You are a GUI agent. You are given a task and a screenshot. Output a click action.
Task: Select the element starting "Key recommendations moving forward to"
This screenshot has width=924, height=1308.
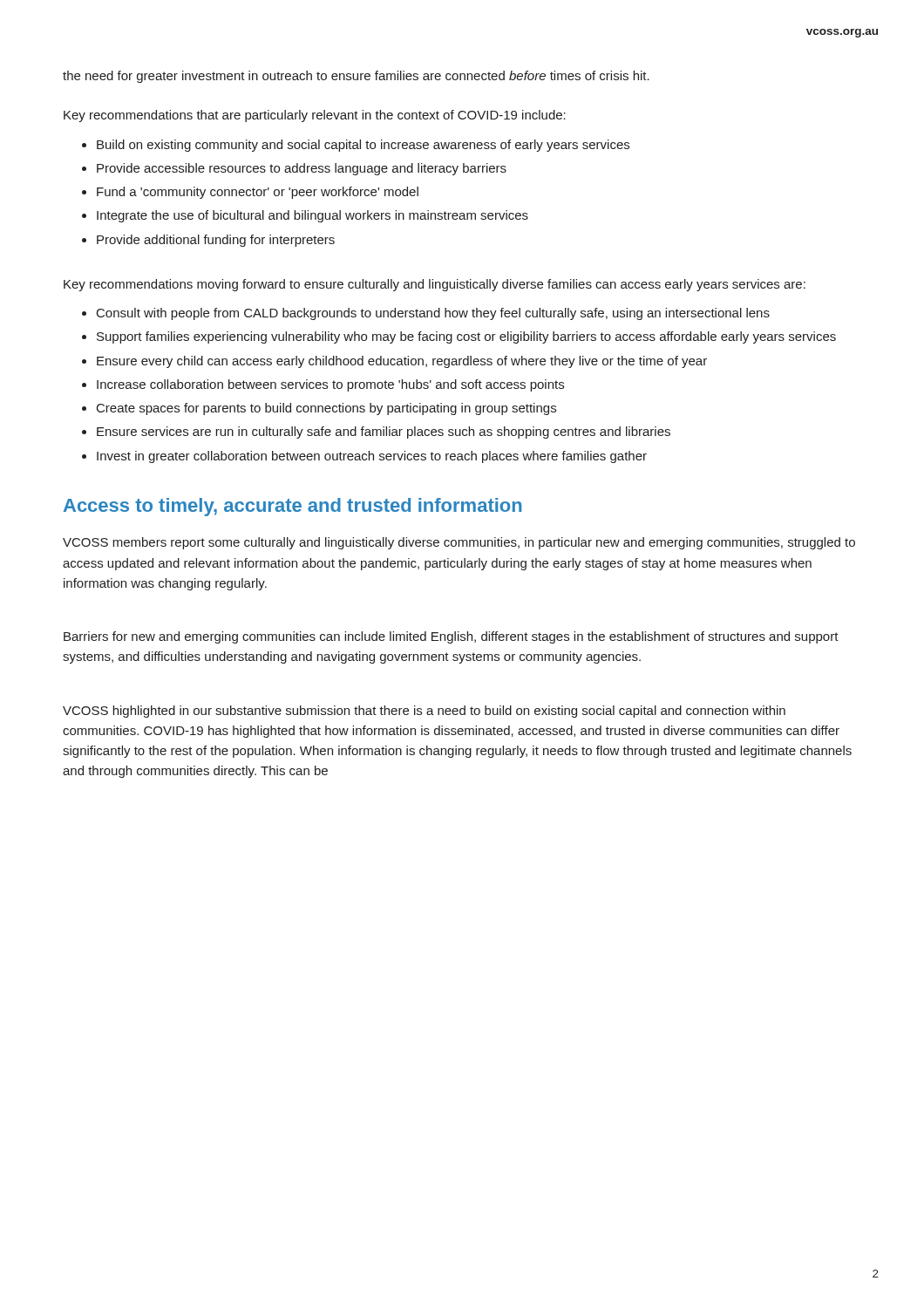click(x=434, y=284)
